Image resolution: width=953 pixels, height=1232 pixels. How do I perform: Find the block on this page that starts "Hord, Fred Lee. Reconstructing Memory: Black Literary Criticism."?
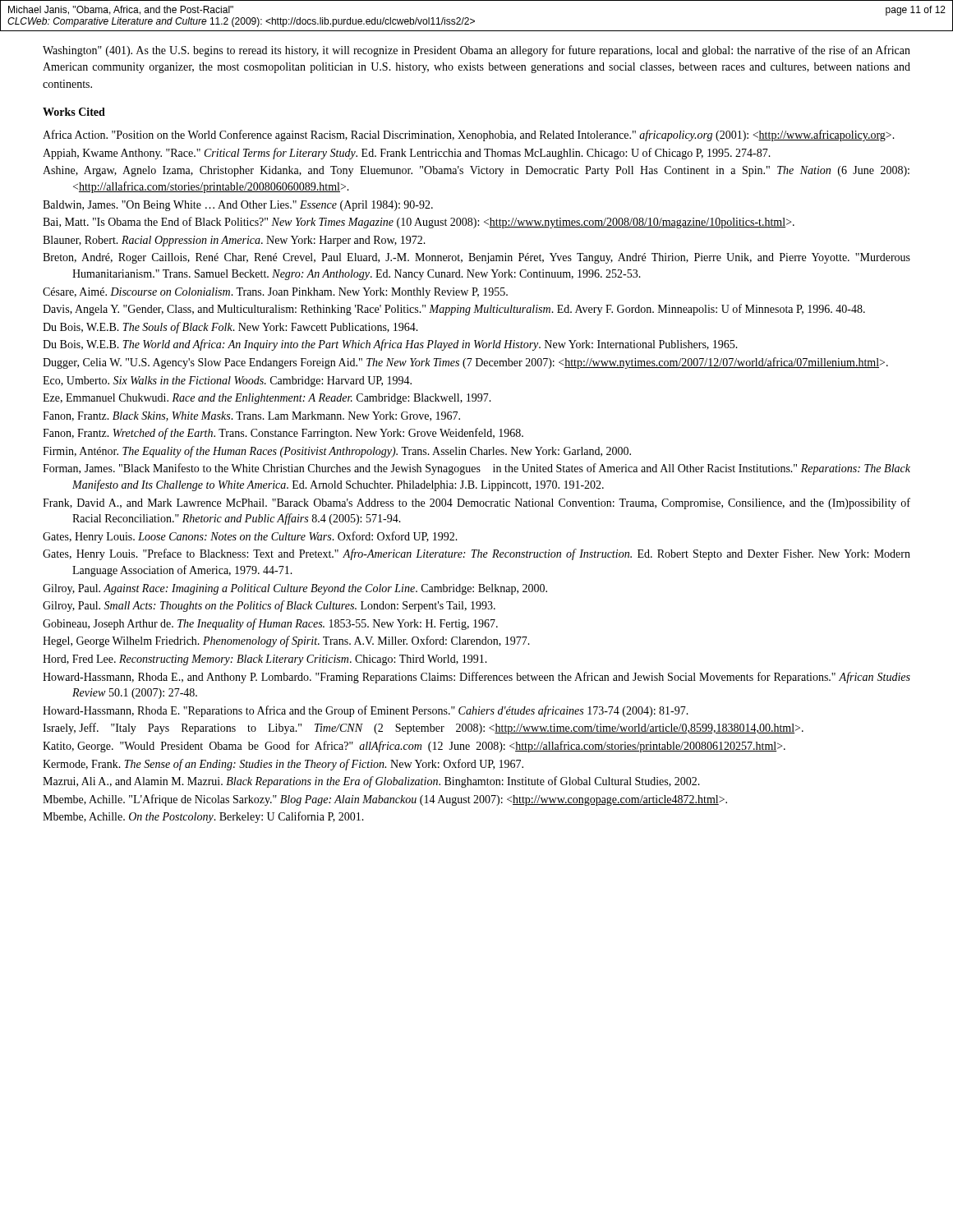tap(265, 659)
